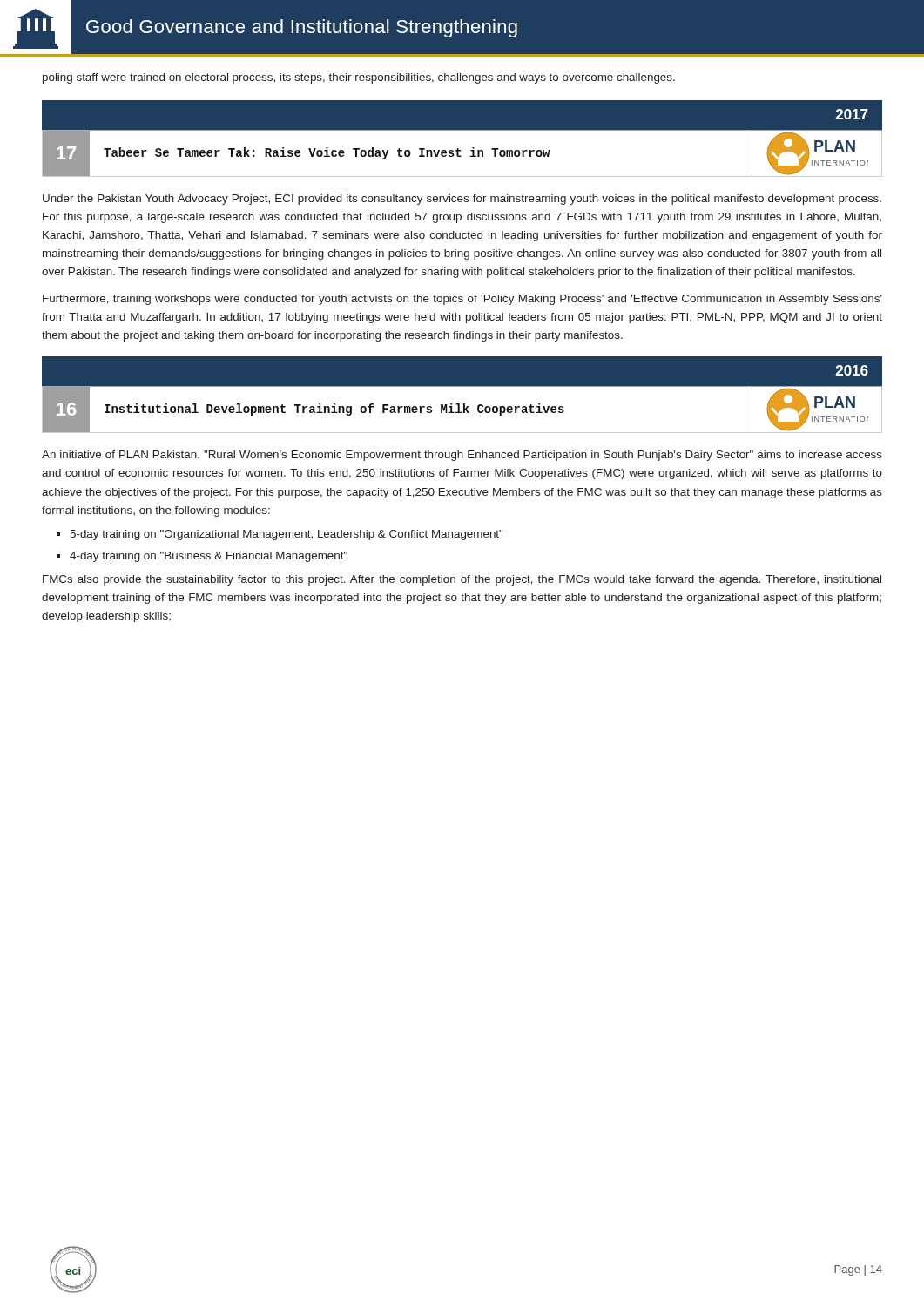Locate the block of text that opens with "4-day training on "Business &"
Screen dimensions: 1307x924
(x=209, y=555)
